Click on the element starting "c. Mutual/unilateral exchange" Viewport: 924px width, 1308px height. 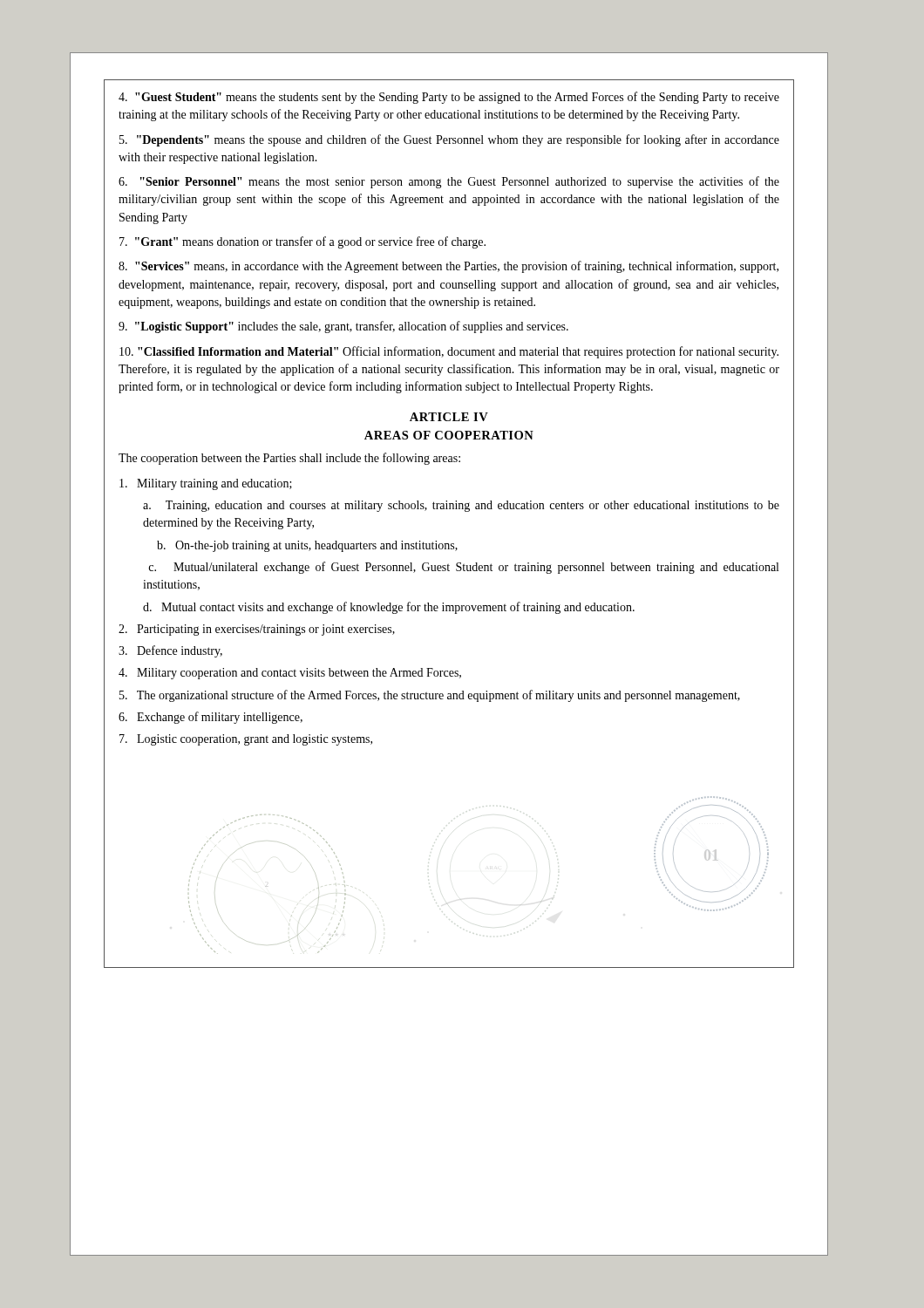(461, 576)
